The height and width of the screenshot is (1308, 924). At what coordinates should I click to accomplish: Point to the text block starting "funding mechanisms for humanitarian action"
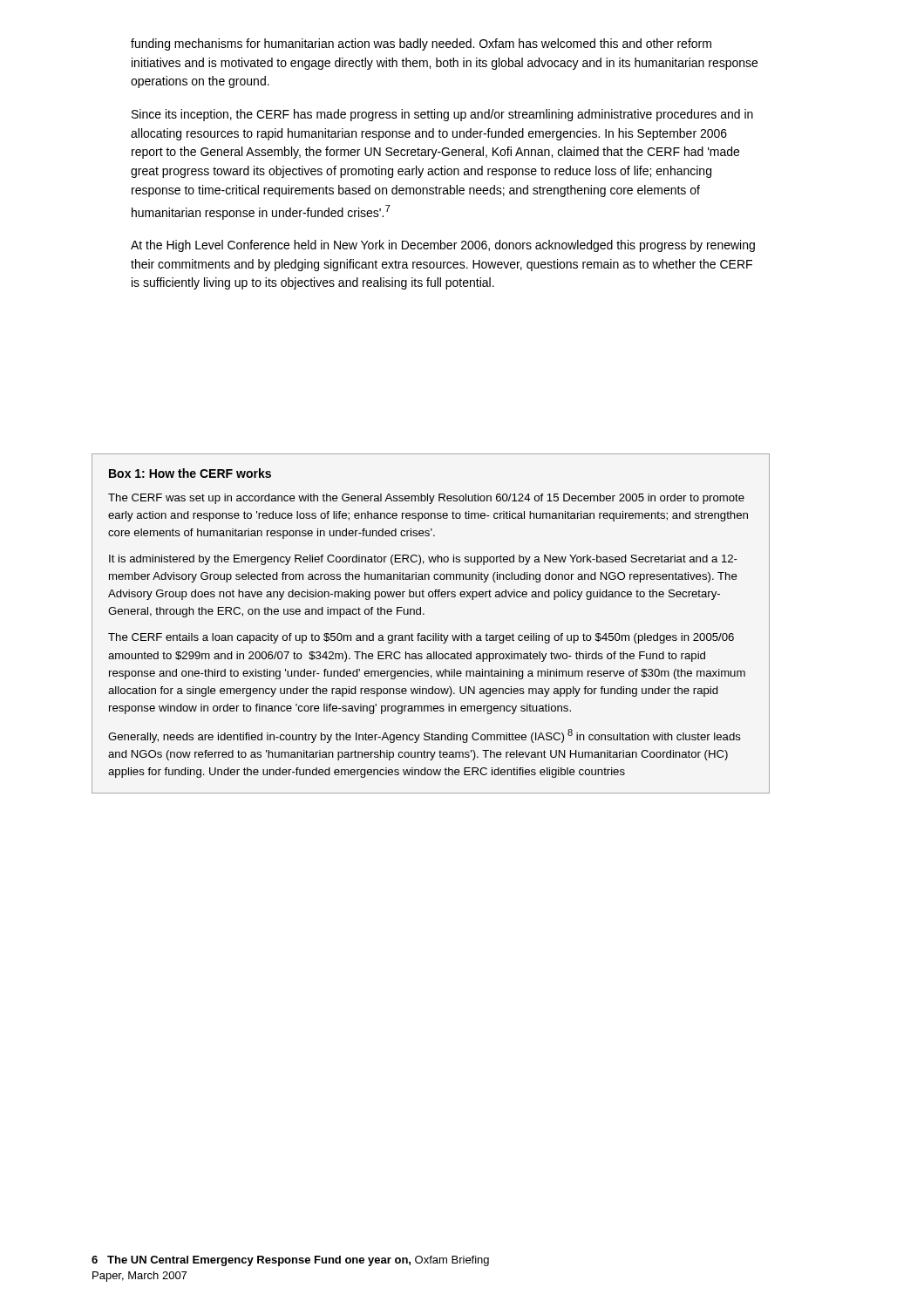click(444, 63)
